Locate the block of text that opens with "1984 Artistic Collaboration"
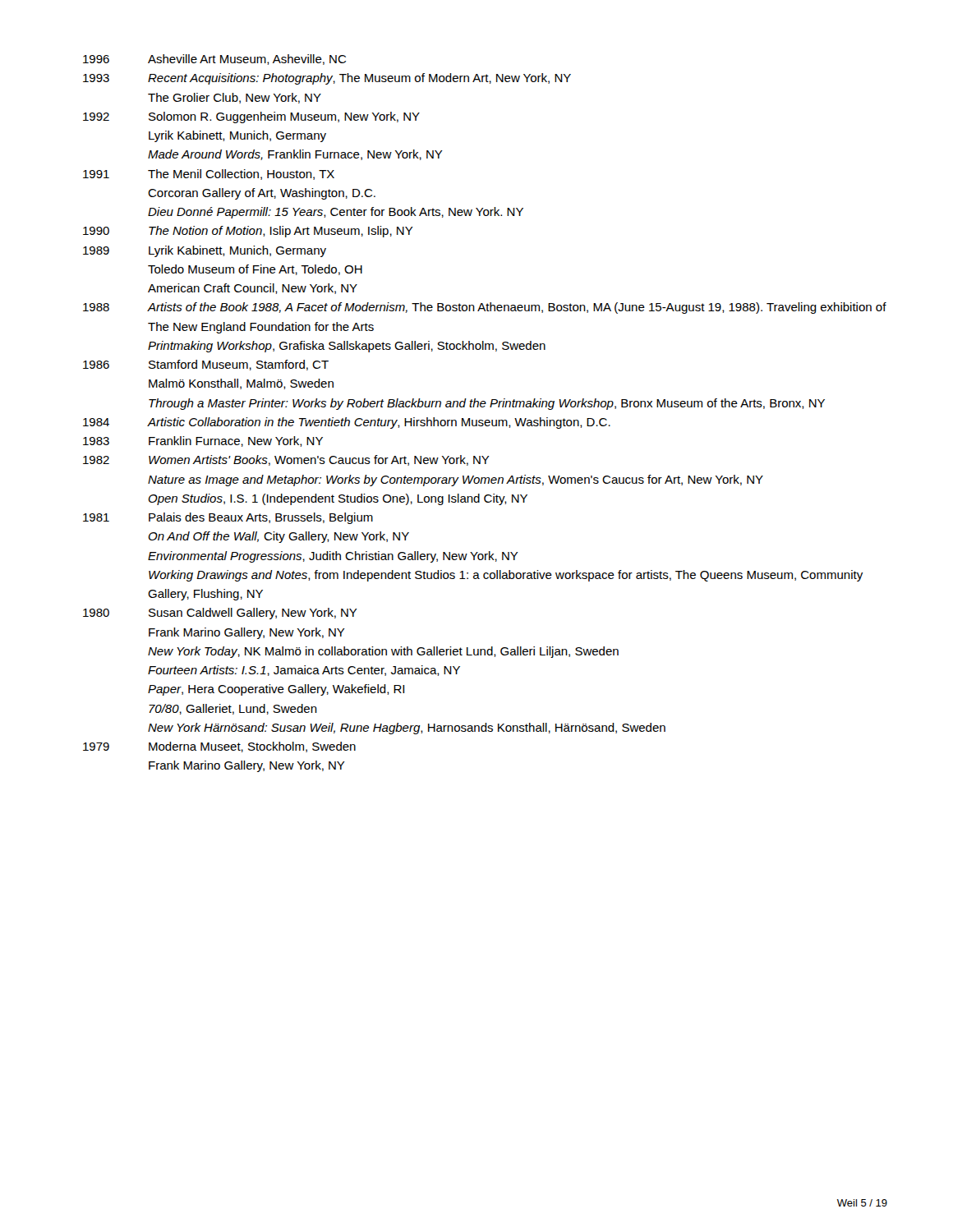Viewport: 953px width, 1232px height. (485, 422)
